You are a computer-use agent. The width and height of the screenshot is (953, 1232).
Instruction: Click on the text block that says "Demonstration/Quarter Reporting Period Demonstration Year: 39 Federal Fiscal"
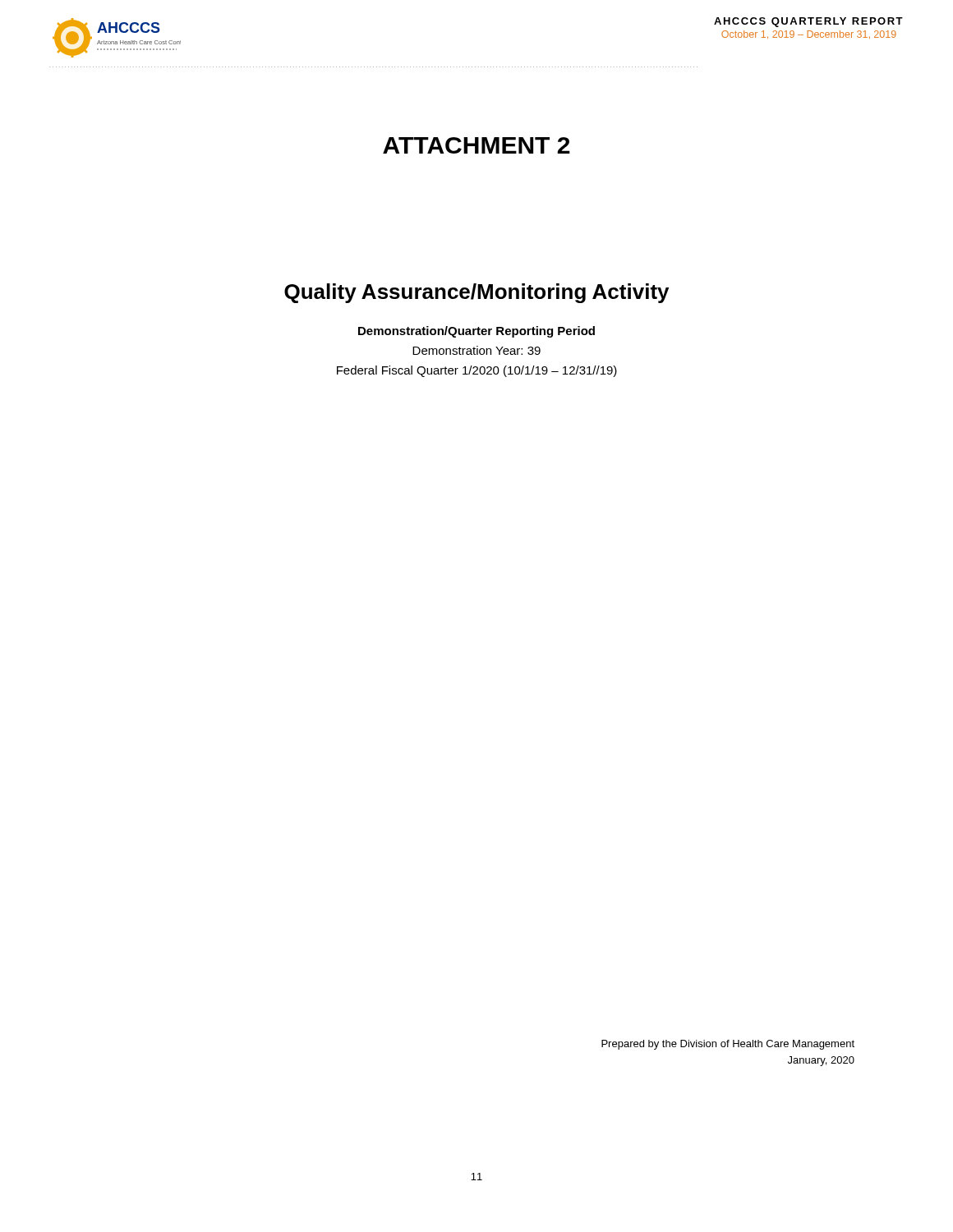476,351
